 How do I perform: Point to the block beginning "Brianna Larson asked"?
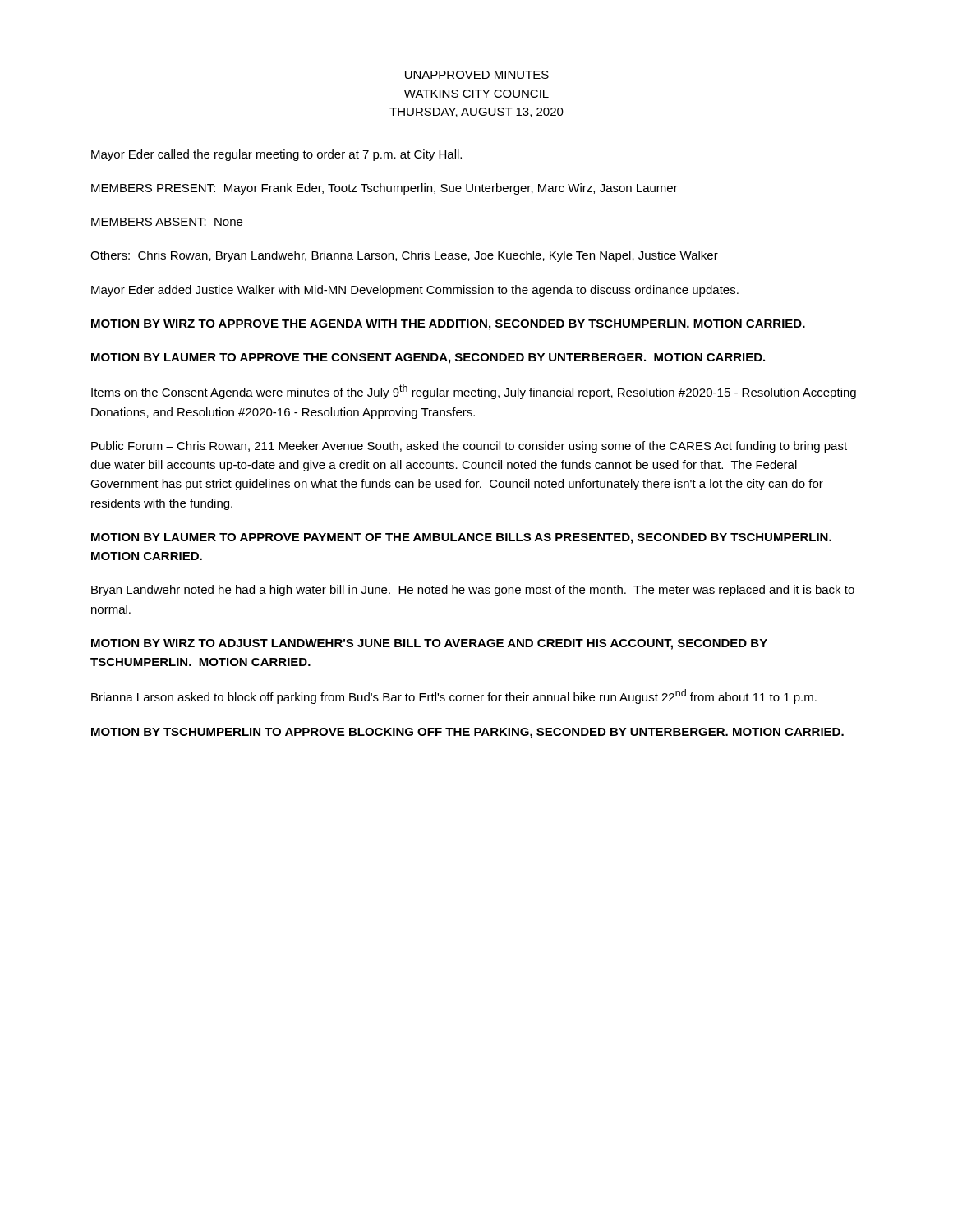[454, 696]
